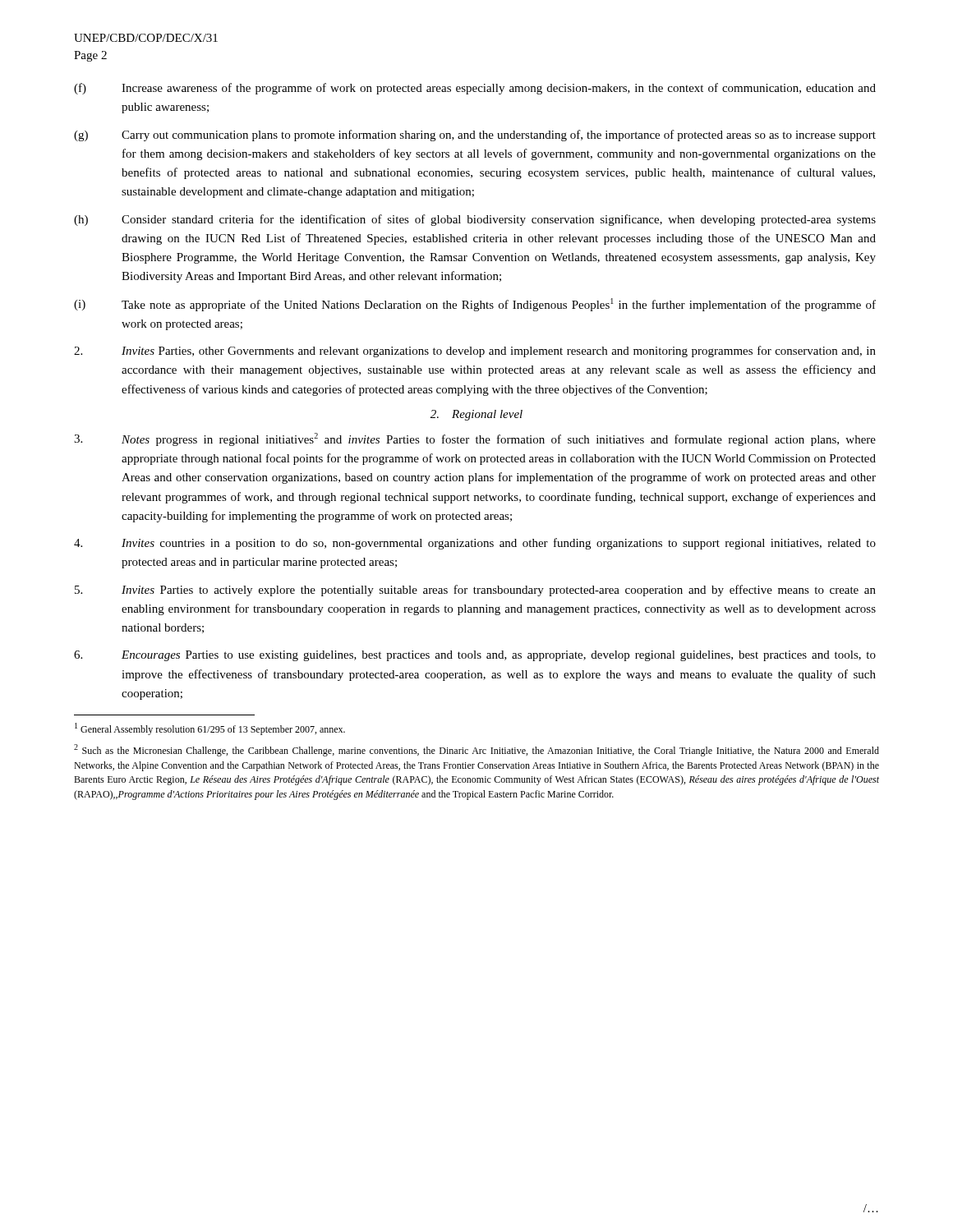Viewport: 953px width, 1232px height.
Task: Click on the footnote that says "2 Such as the Micronesian Challenge, the Caribbean"
Action: [476, 771]
